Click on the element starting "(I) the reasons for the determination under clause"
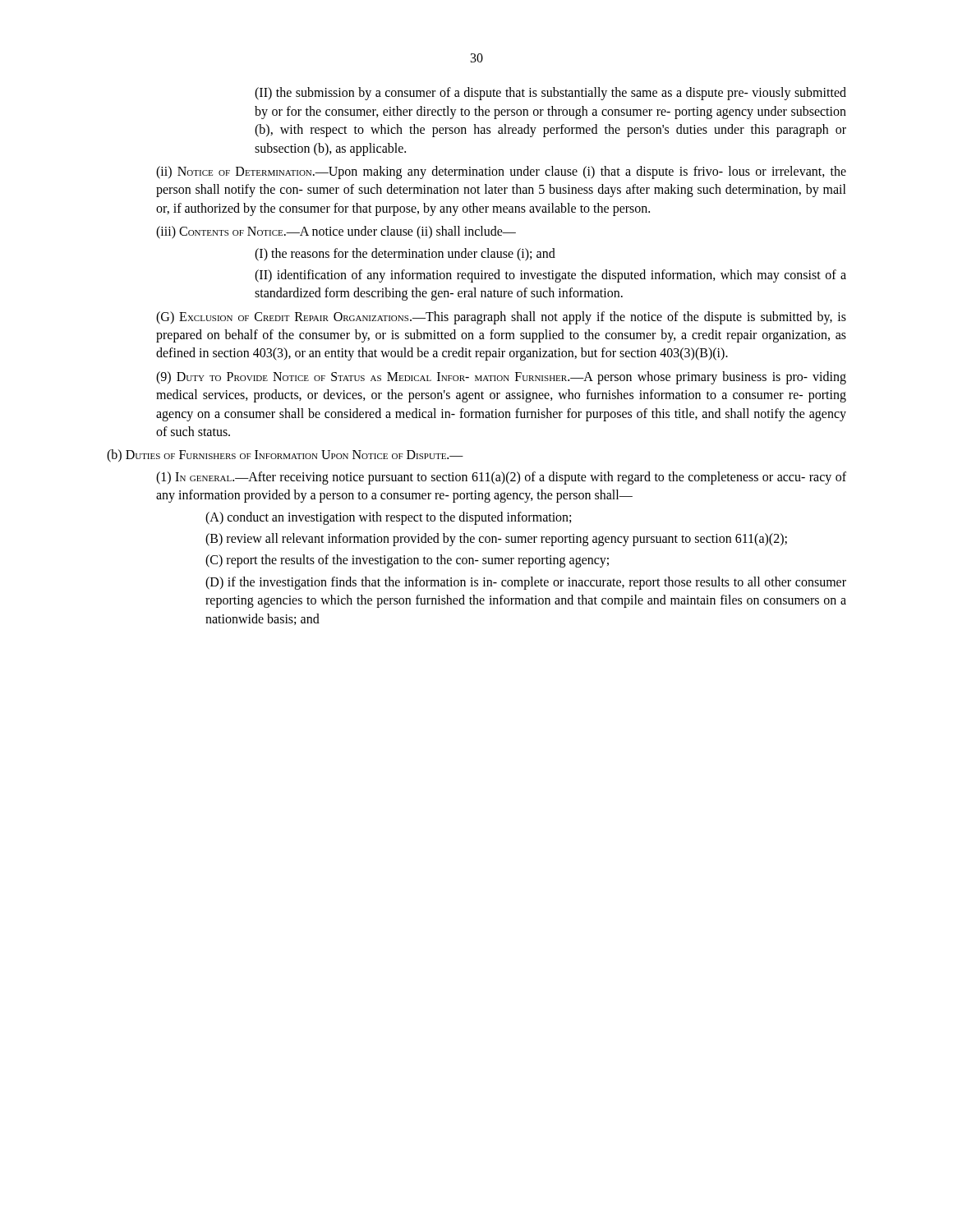Screen dimensions: 1232x953 pyautogui.click(x=550, y=254)
